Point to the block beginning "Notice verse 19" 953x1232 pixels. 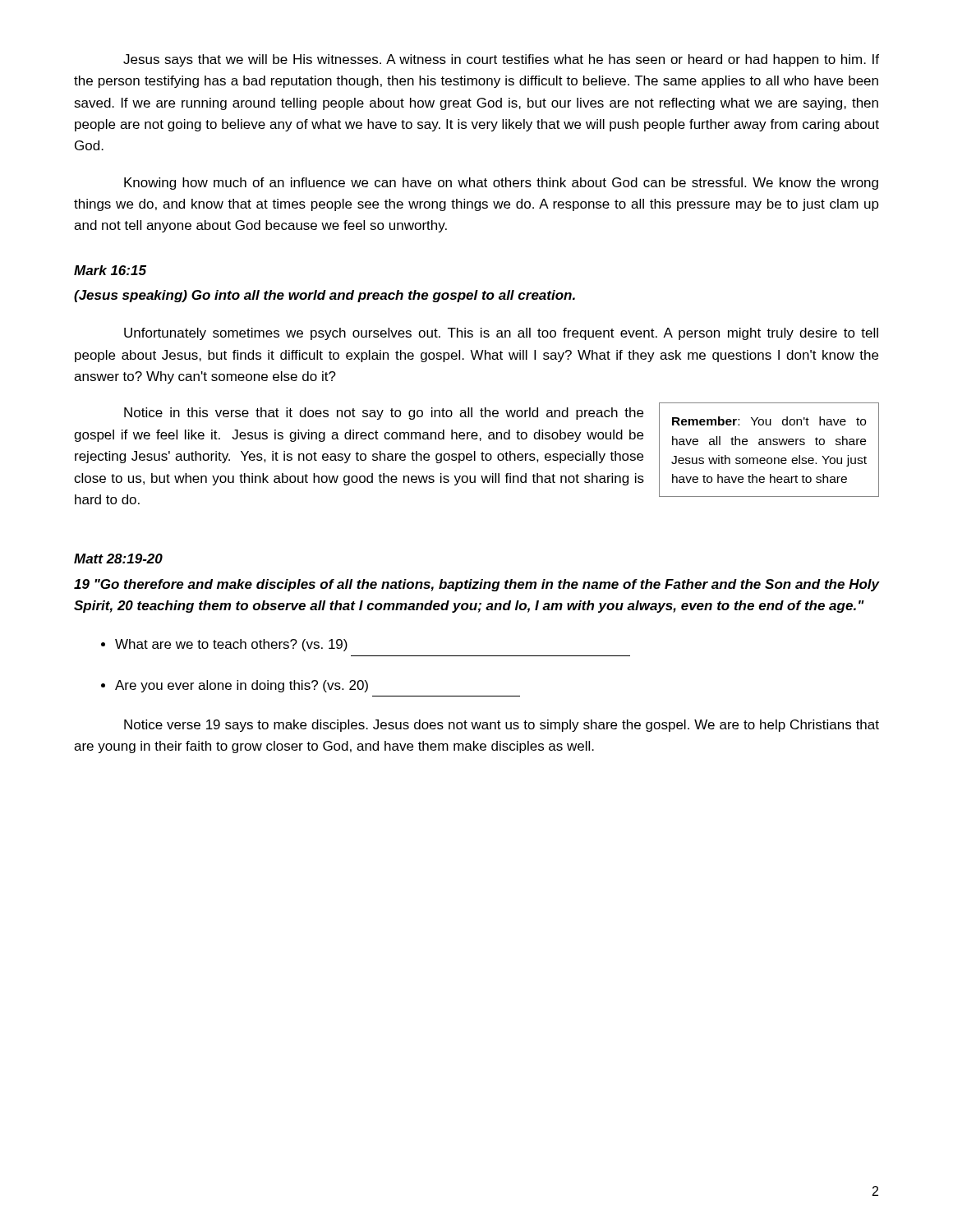click(x=476, y=736)
